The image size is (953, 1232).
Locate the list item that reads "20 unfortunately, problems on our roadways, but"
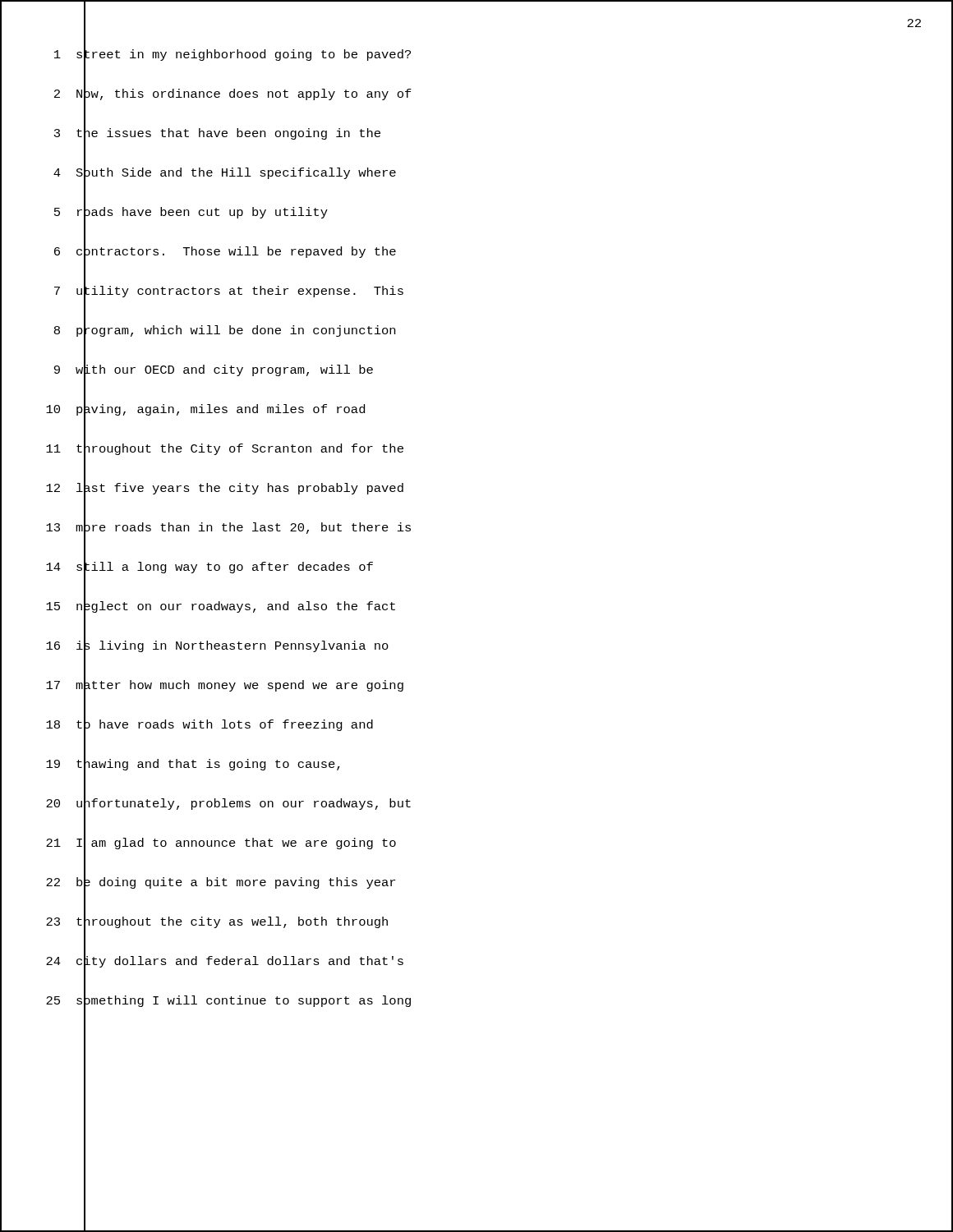239,804
